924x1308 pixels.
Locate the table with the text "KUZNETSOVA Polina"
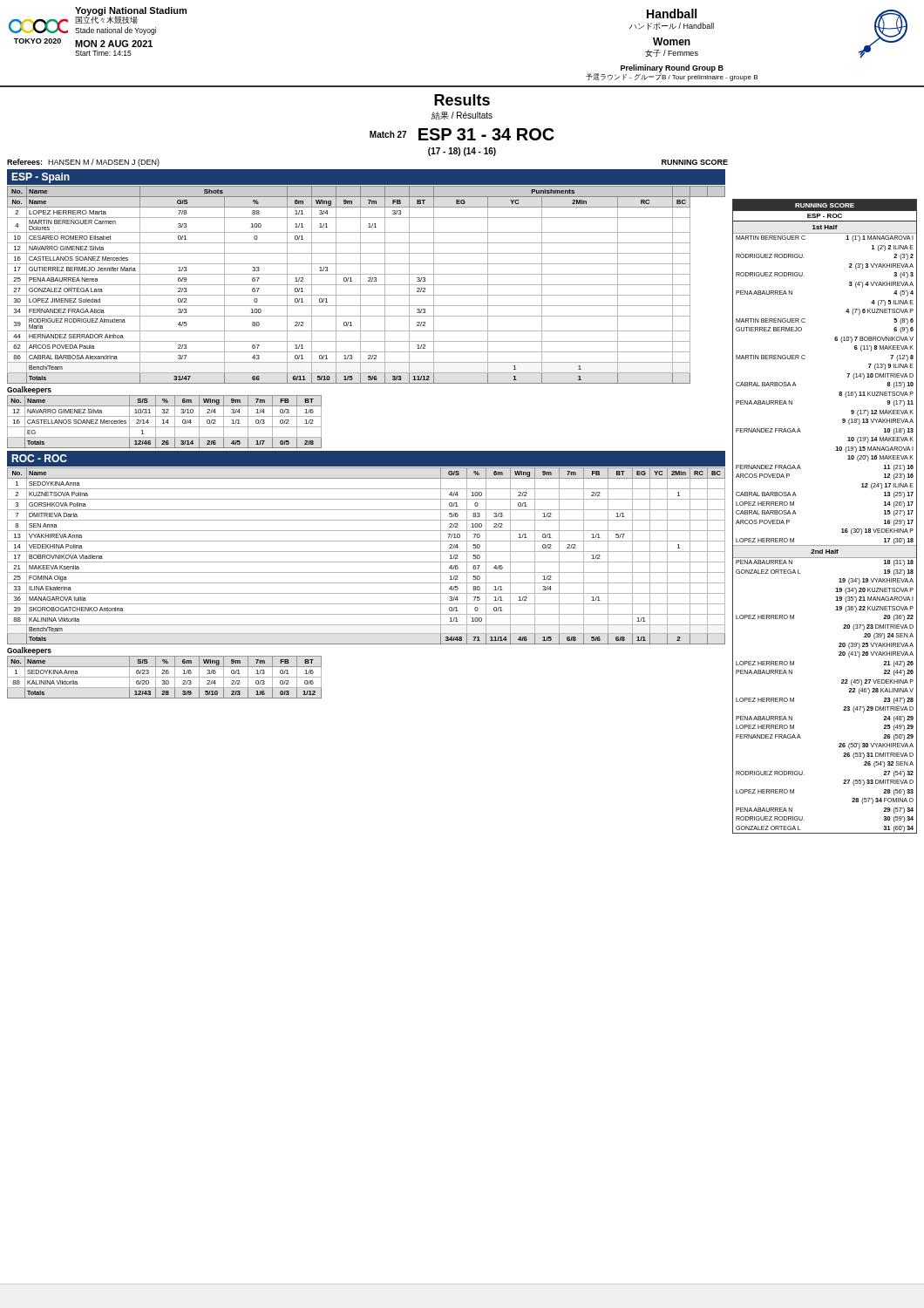coord(366,556)
